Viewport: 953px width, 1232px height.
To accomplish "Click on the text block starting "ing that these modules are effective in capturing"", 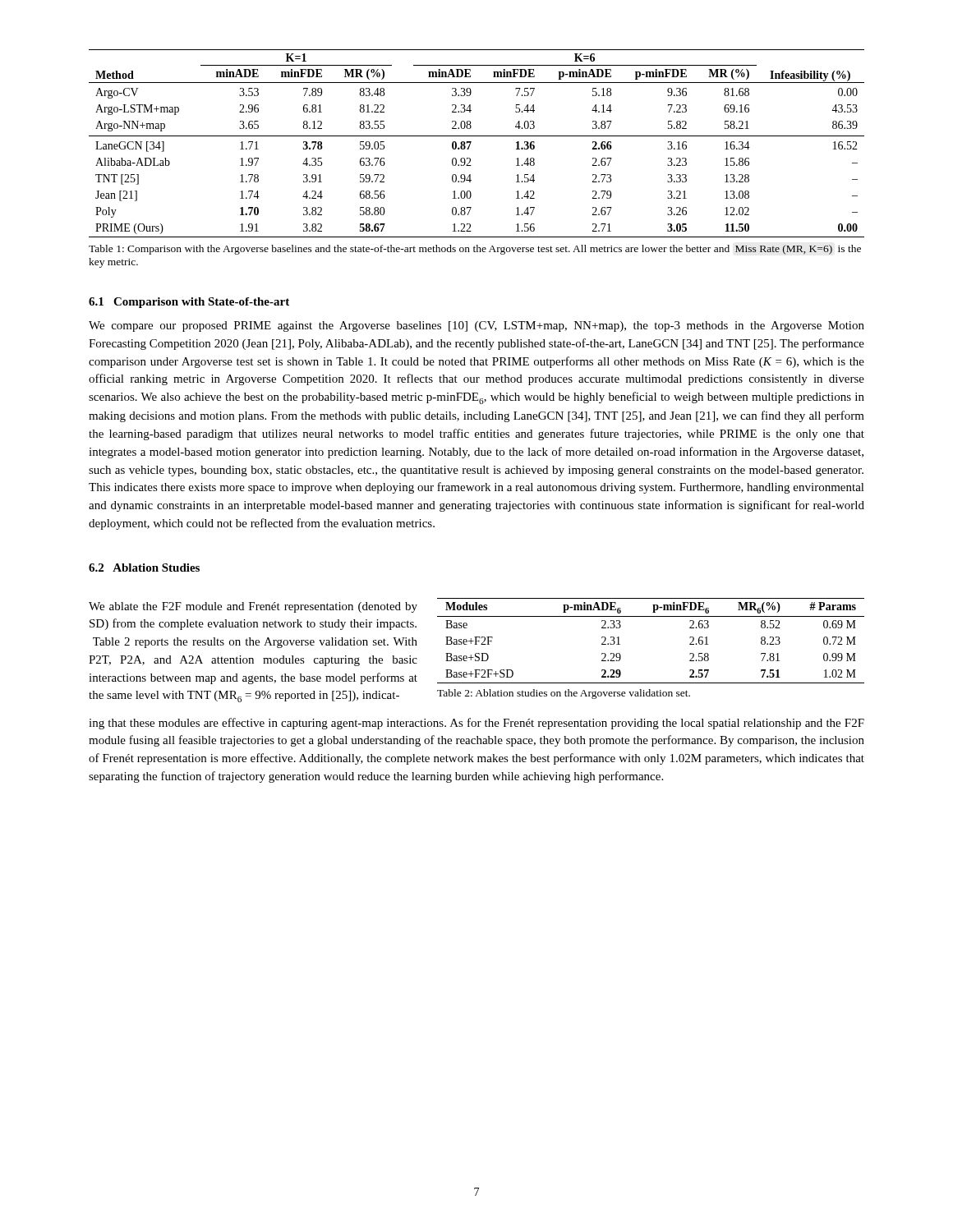I will tap(476, 749).
